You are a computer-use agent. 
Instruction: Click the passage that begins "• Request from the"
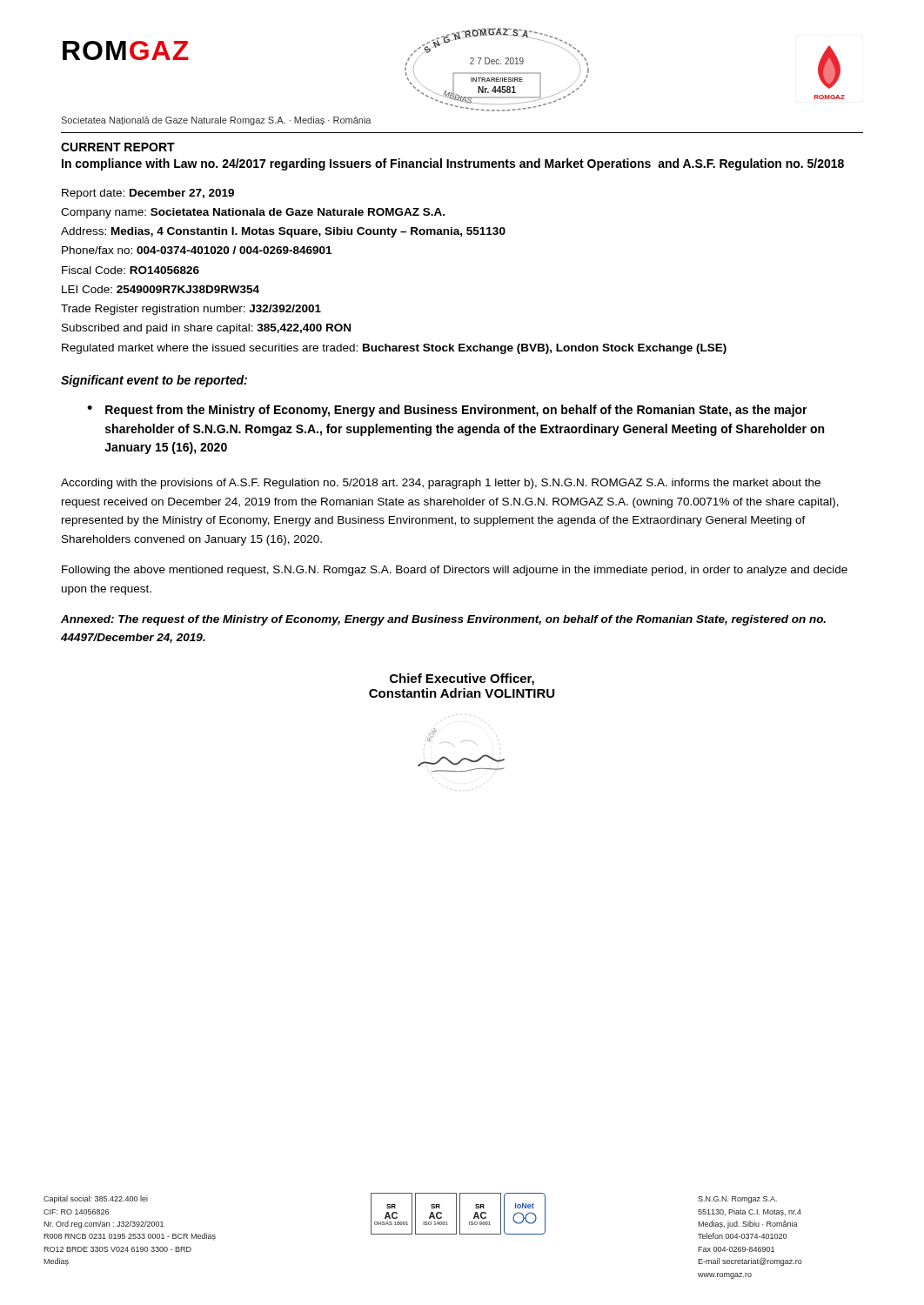(x=475, y=429)
